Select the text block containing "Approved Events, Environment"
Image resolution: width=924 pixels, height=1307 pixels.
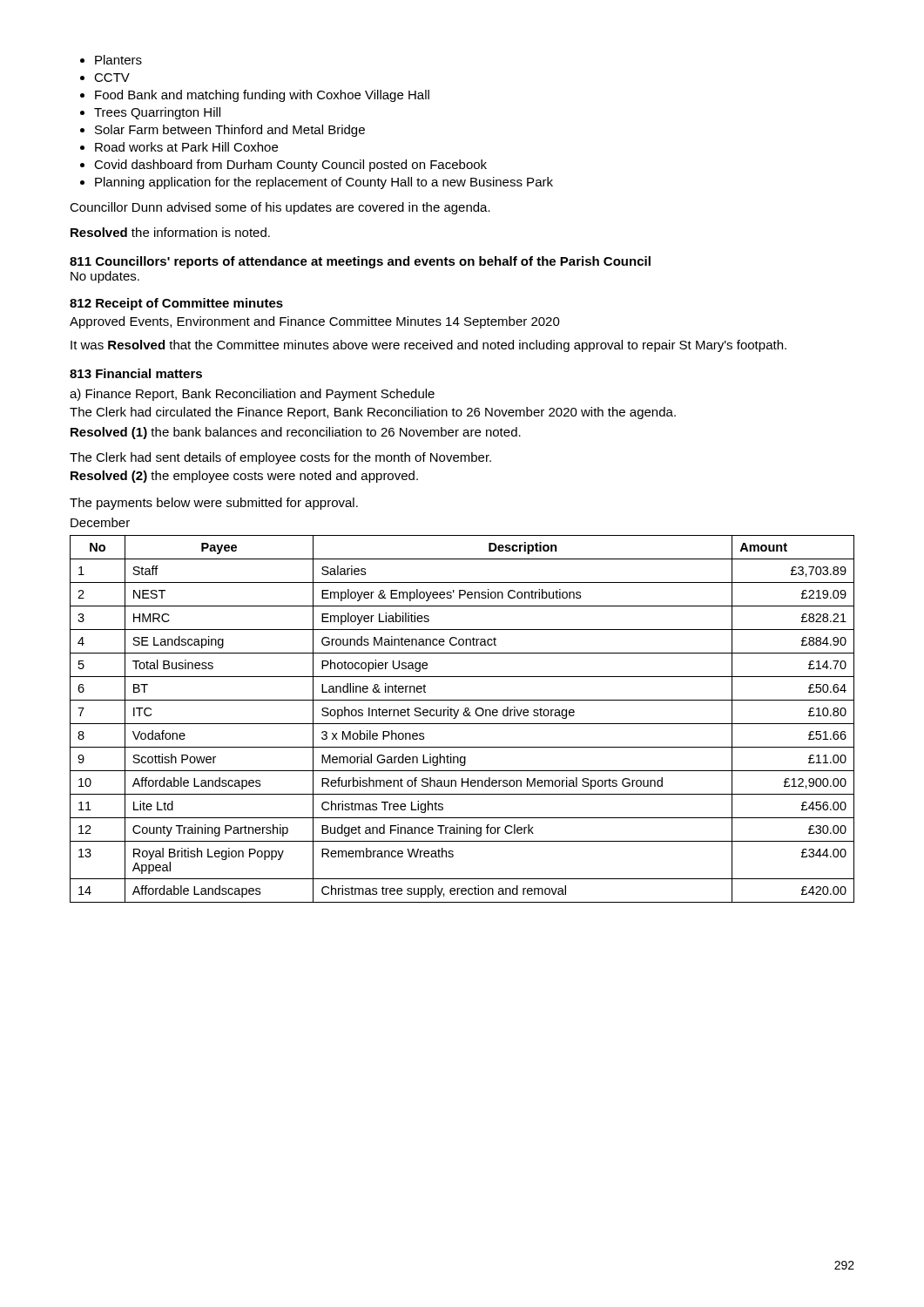(x=315, y=321)
